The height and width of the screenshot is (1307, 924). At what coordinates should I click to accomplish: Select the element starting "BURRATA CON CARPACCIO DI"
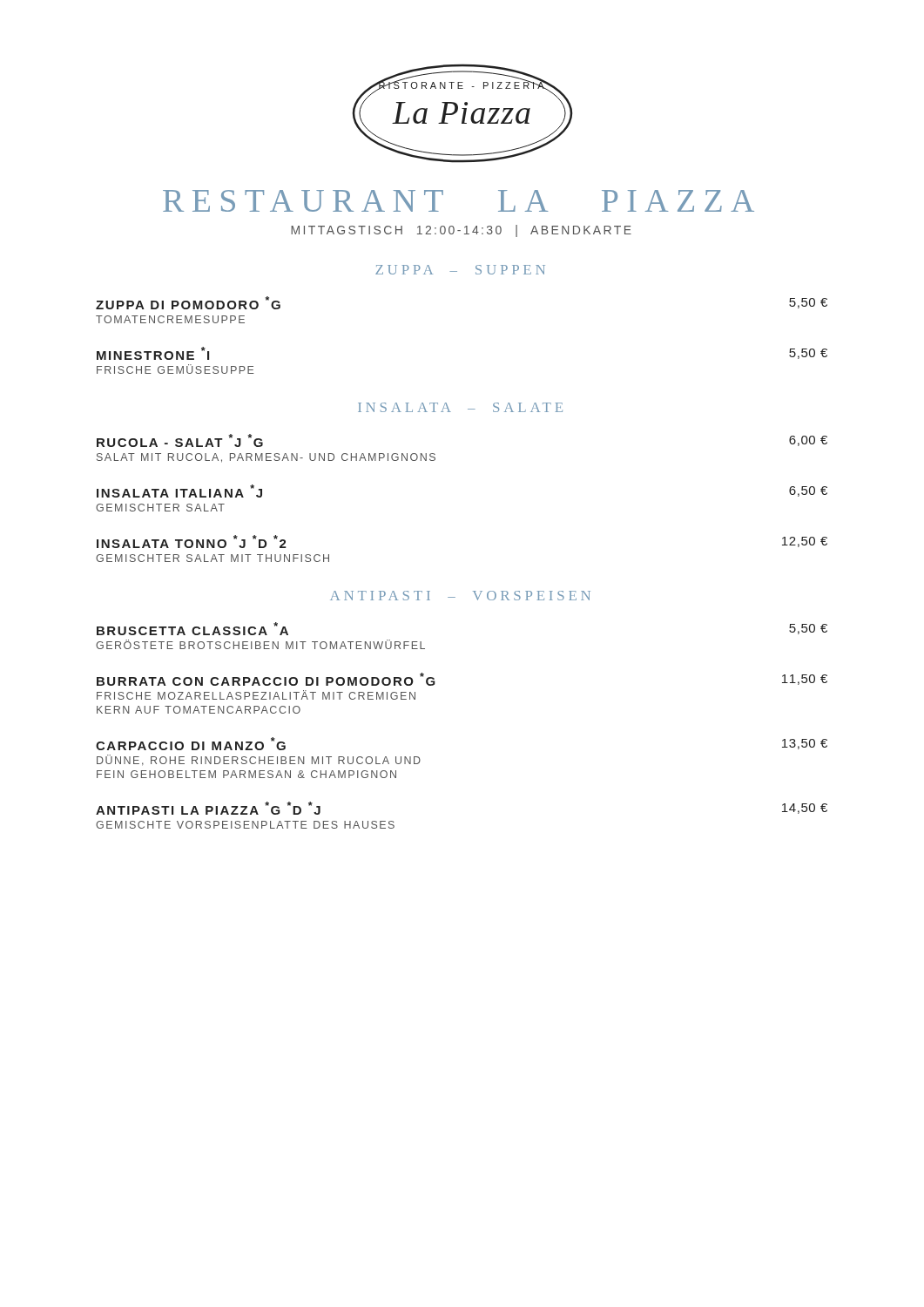pyautogui.click(x=266, y=678)
